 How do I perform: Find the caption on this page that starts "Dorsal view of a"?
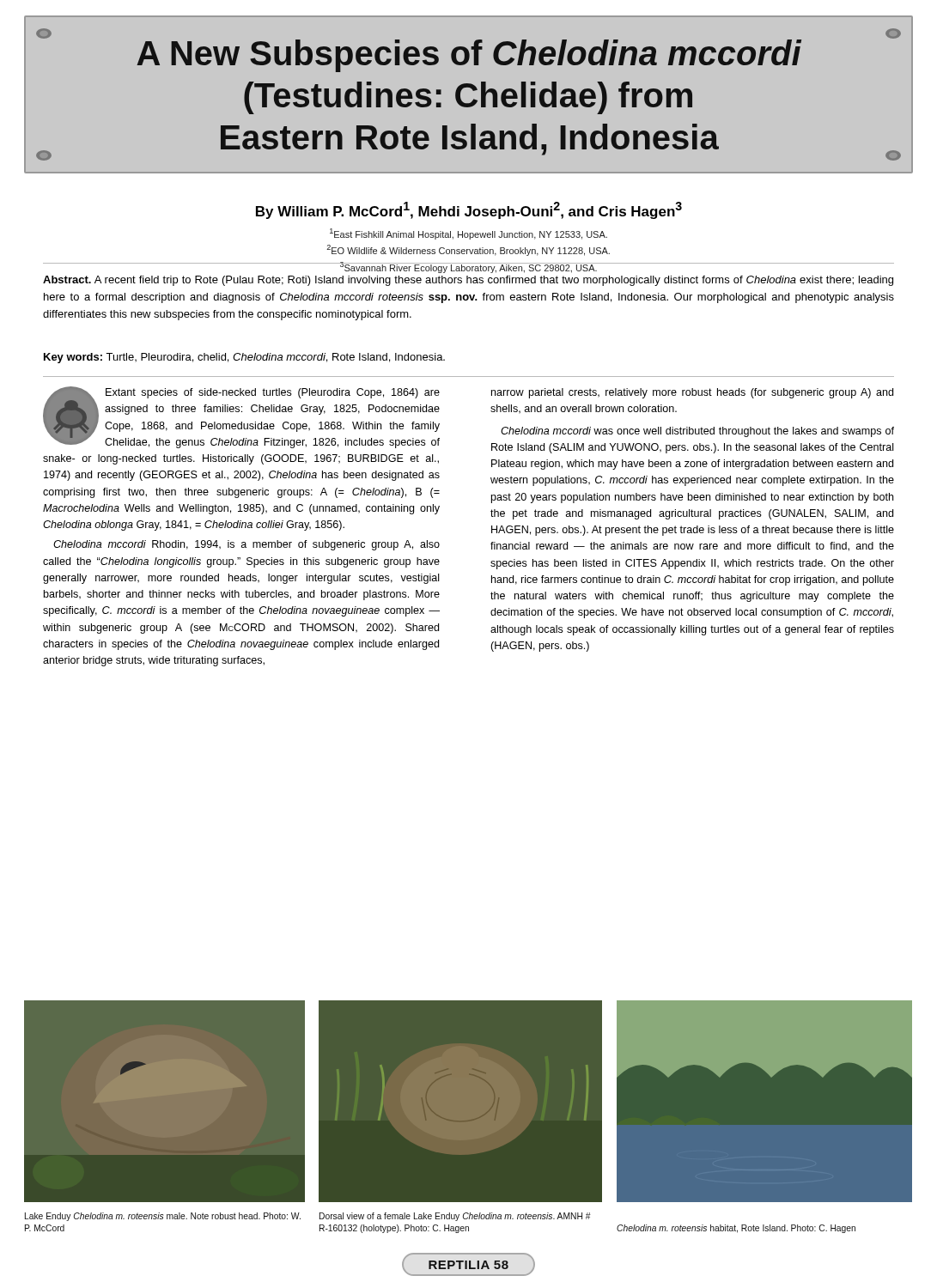[455, 1222]
